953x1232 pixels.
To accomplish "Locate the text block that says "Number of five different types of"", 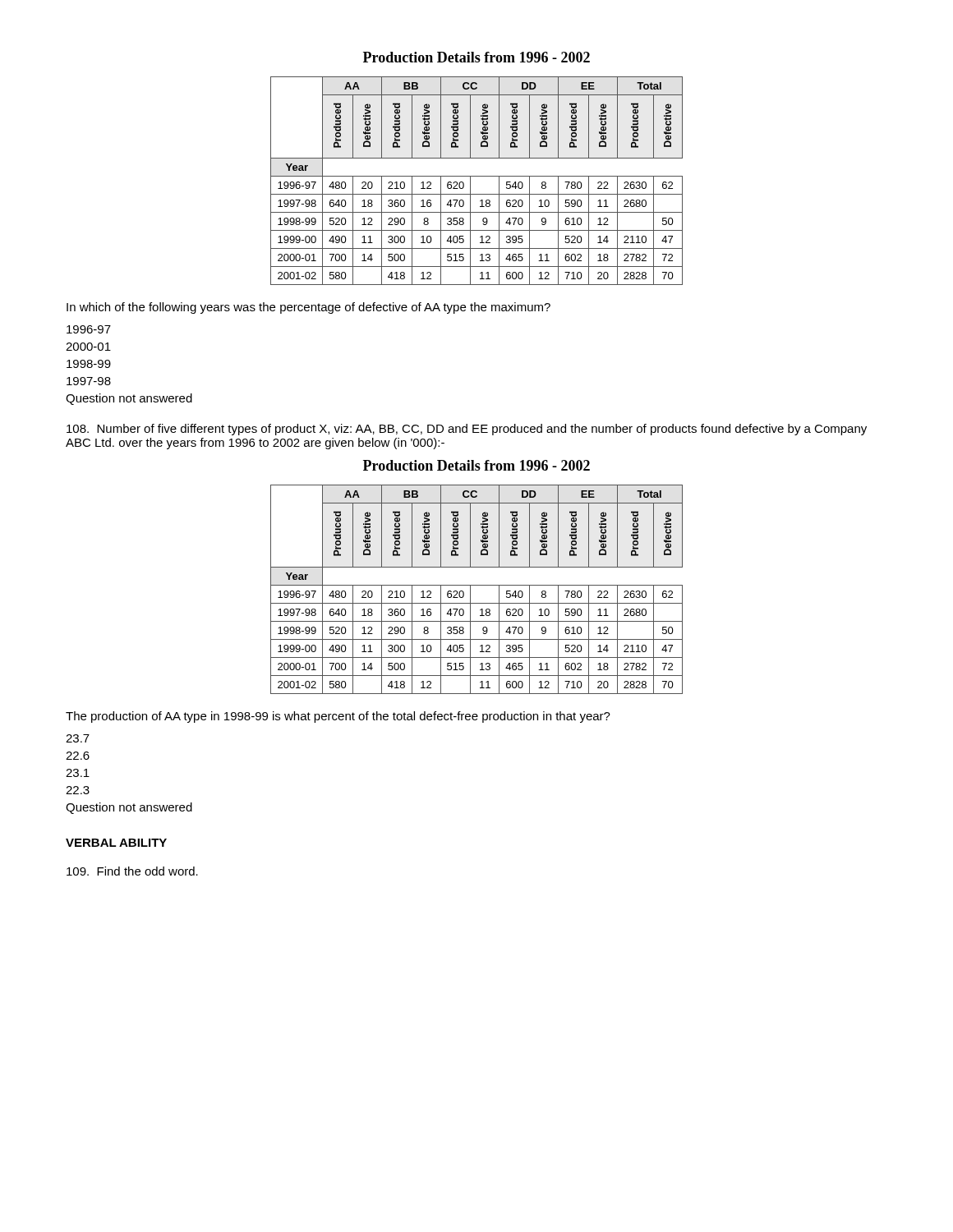I will pos(466,436).
